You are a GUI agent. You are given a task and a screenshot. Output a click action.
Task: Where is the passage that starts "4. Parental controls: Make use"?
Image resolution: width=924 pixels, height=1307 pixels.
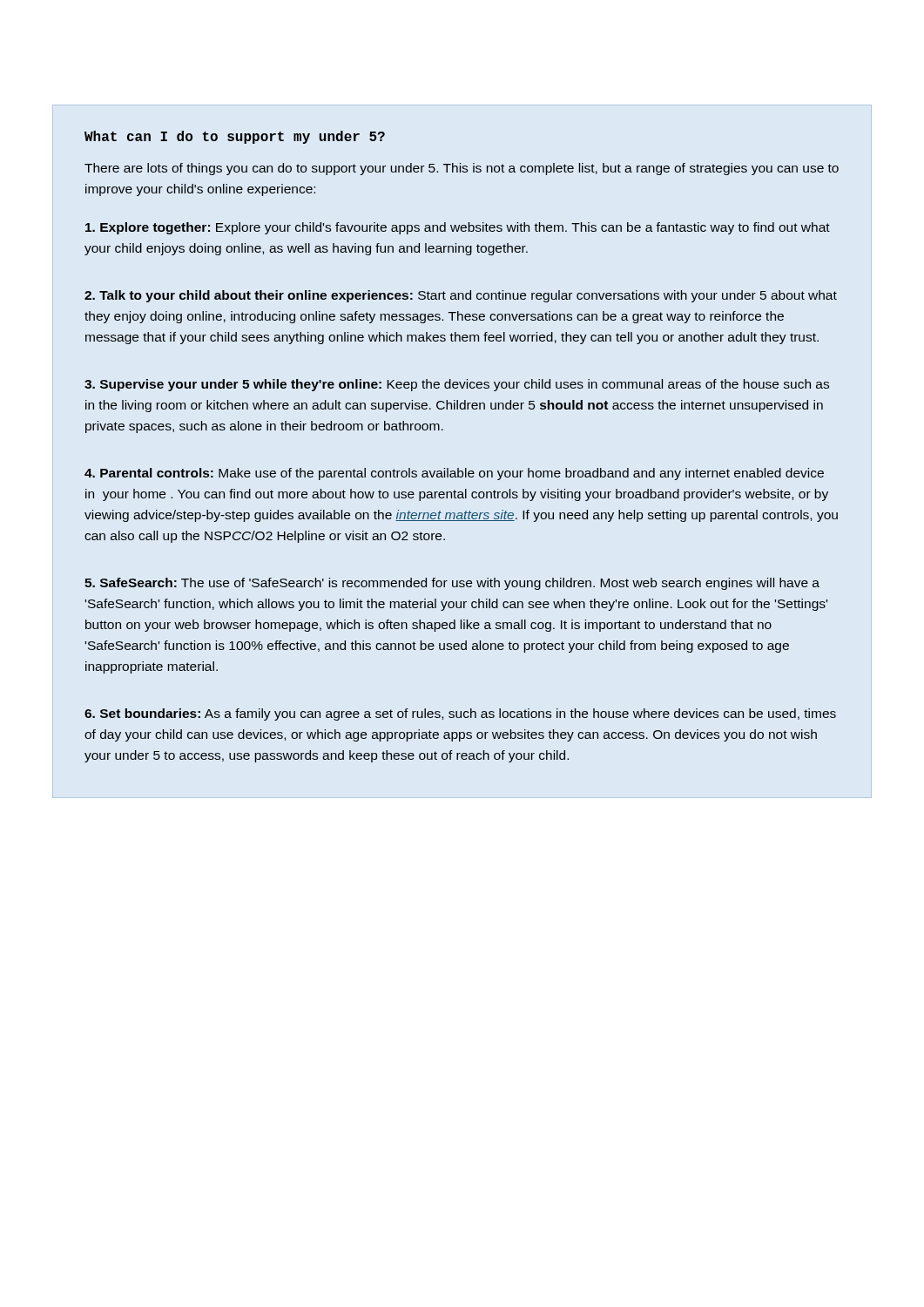pos(462,504)
